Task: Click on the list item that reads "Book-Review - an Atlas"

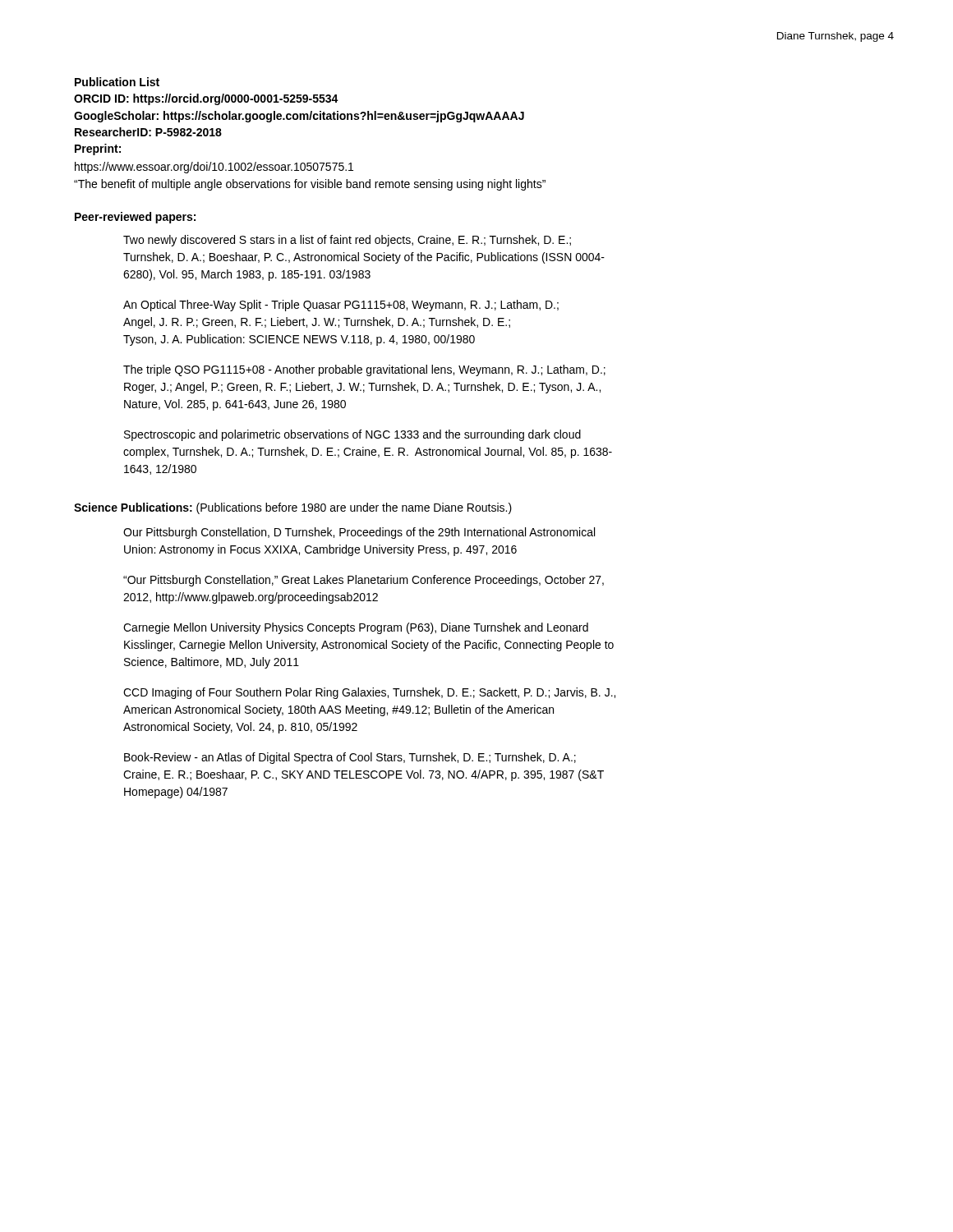Action: (364, 775)
